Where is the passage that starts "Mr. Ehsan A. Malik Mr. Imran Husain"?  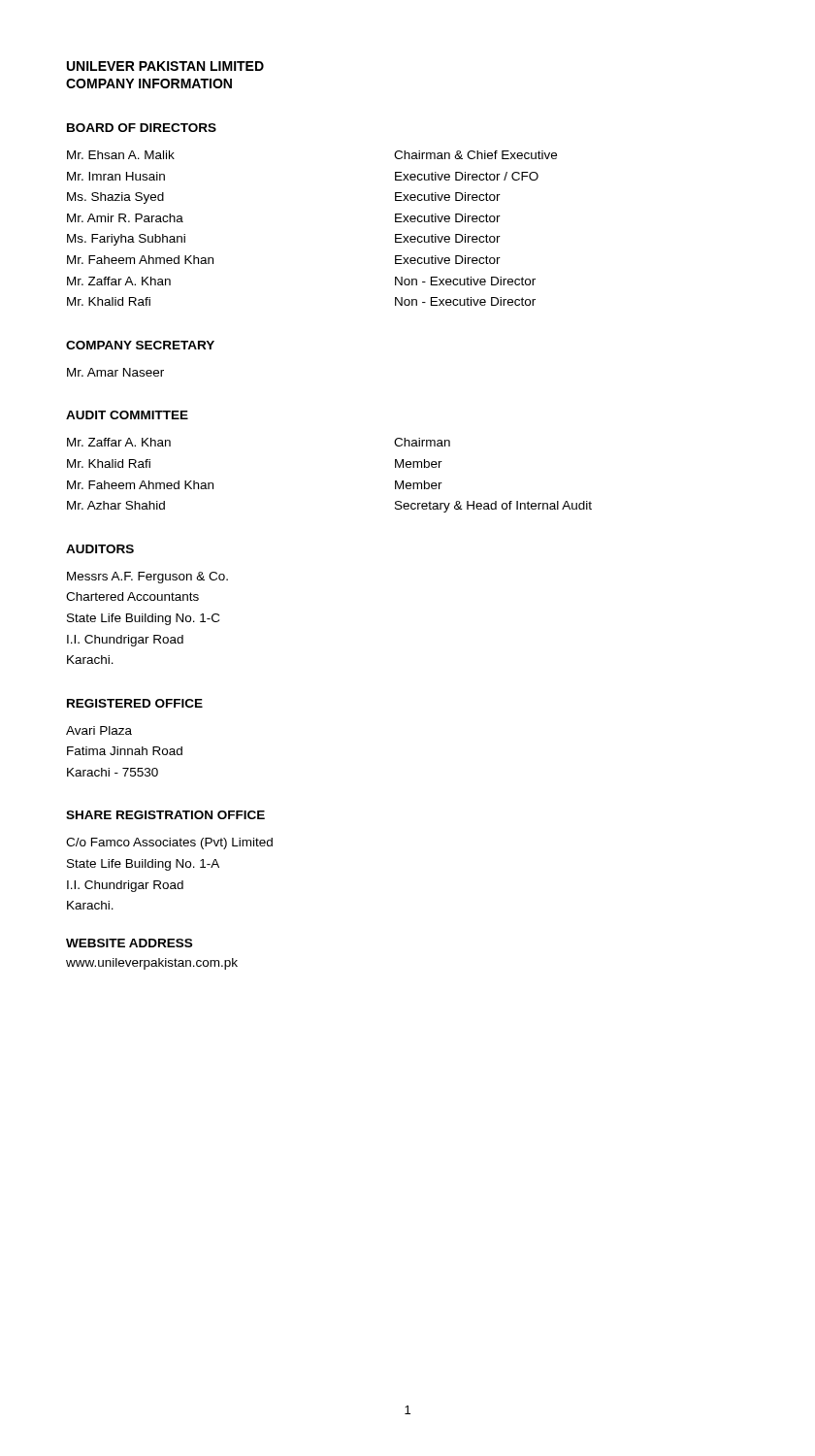pyautogui.click(x=408, y=228)
